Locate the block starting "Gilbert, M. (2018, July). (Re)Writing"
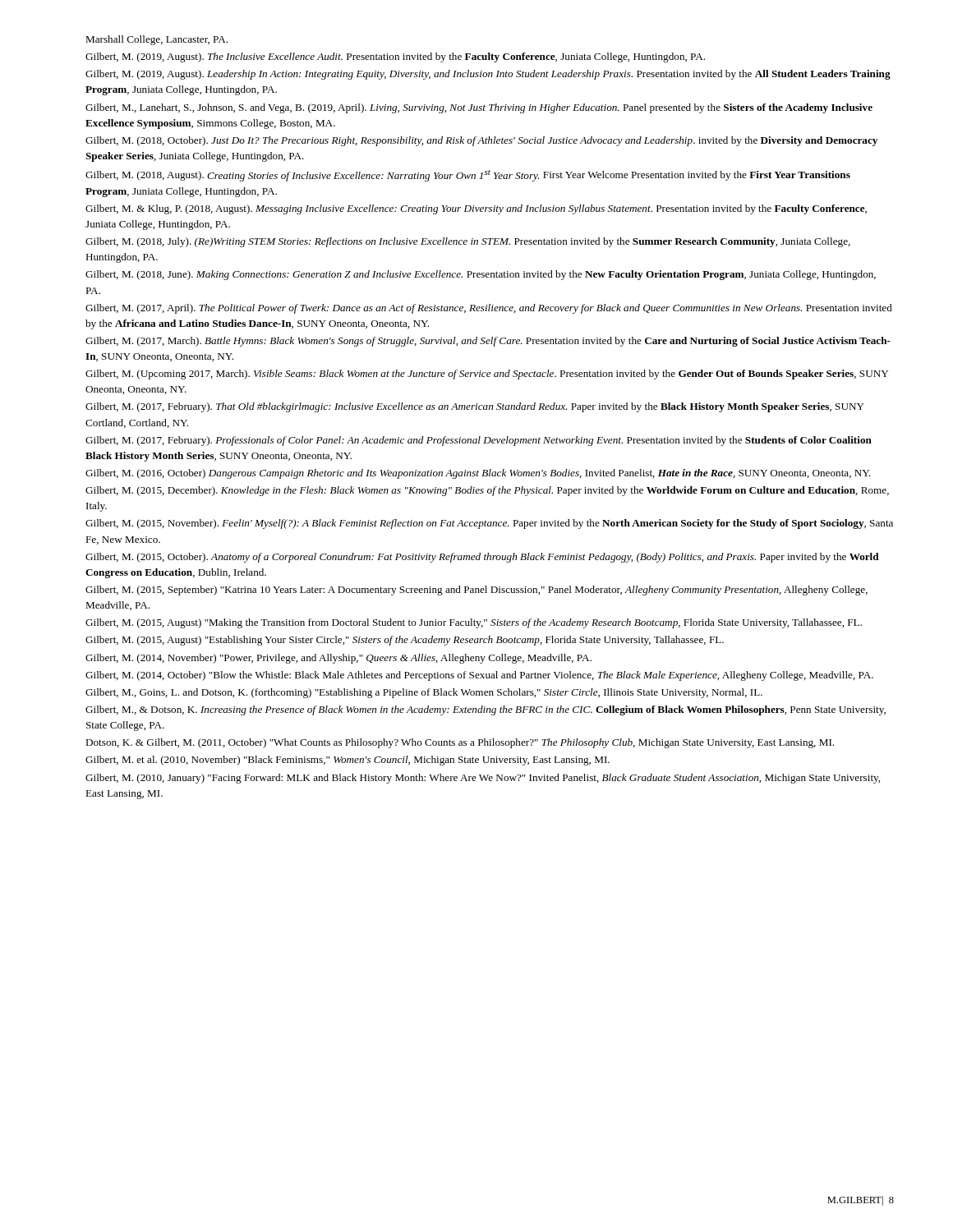Screen dimensions: 1232x953 (468, 249)
